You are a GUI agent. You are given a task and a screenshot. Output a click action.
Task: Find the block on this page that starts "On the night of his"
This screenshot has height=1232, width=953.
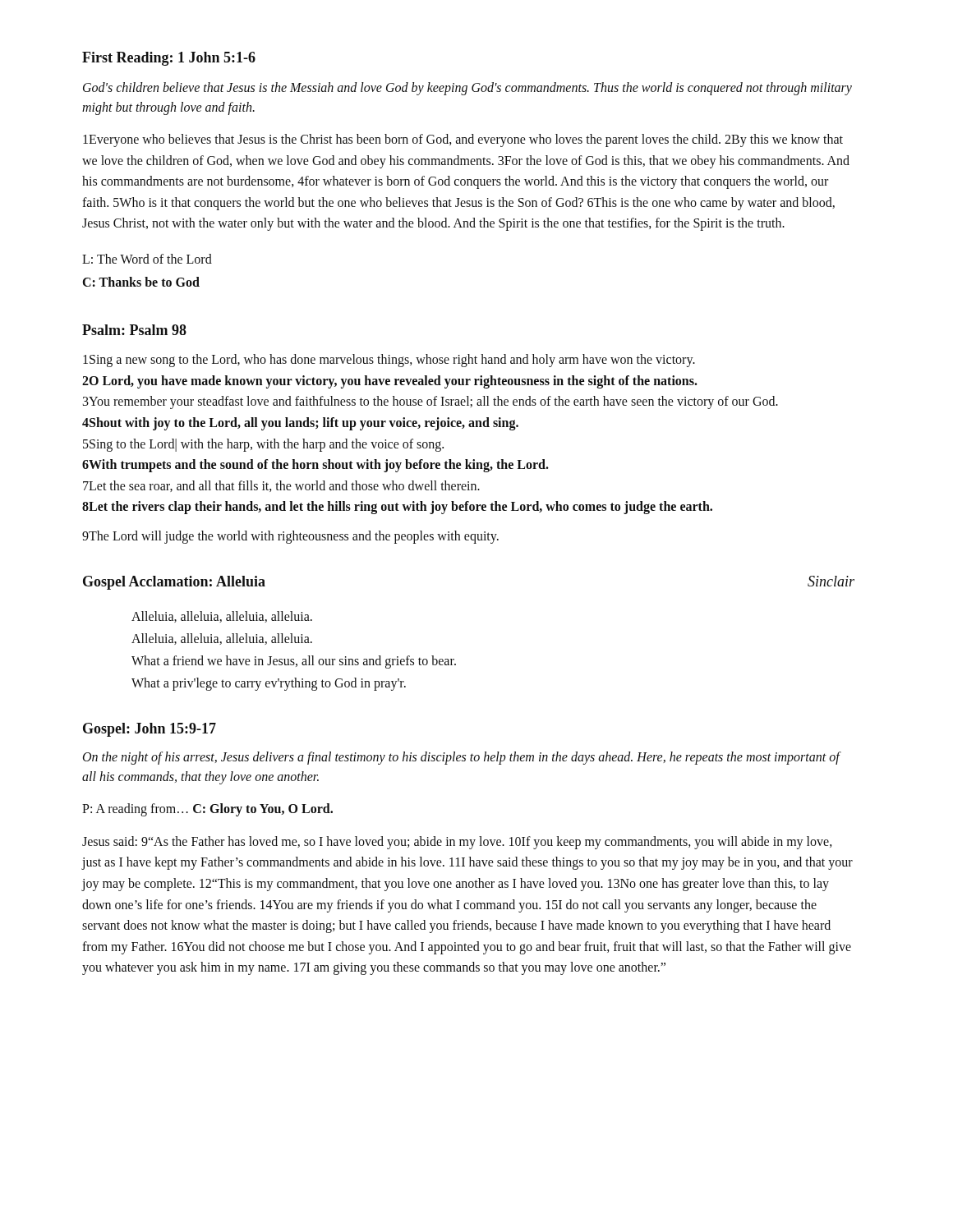coord(461,767)
